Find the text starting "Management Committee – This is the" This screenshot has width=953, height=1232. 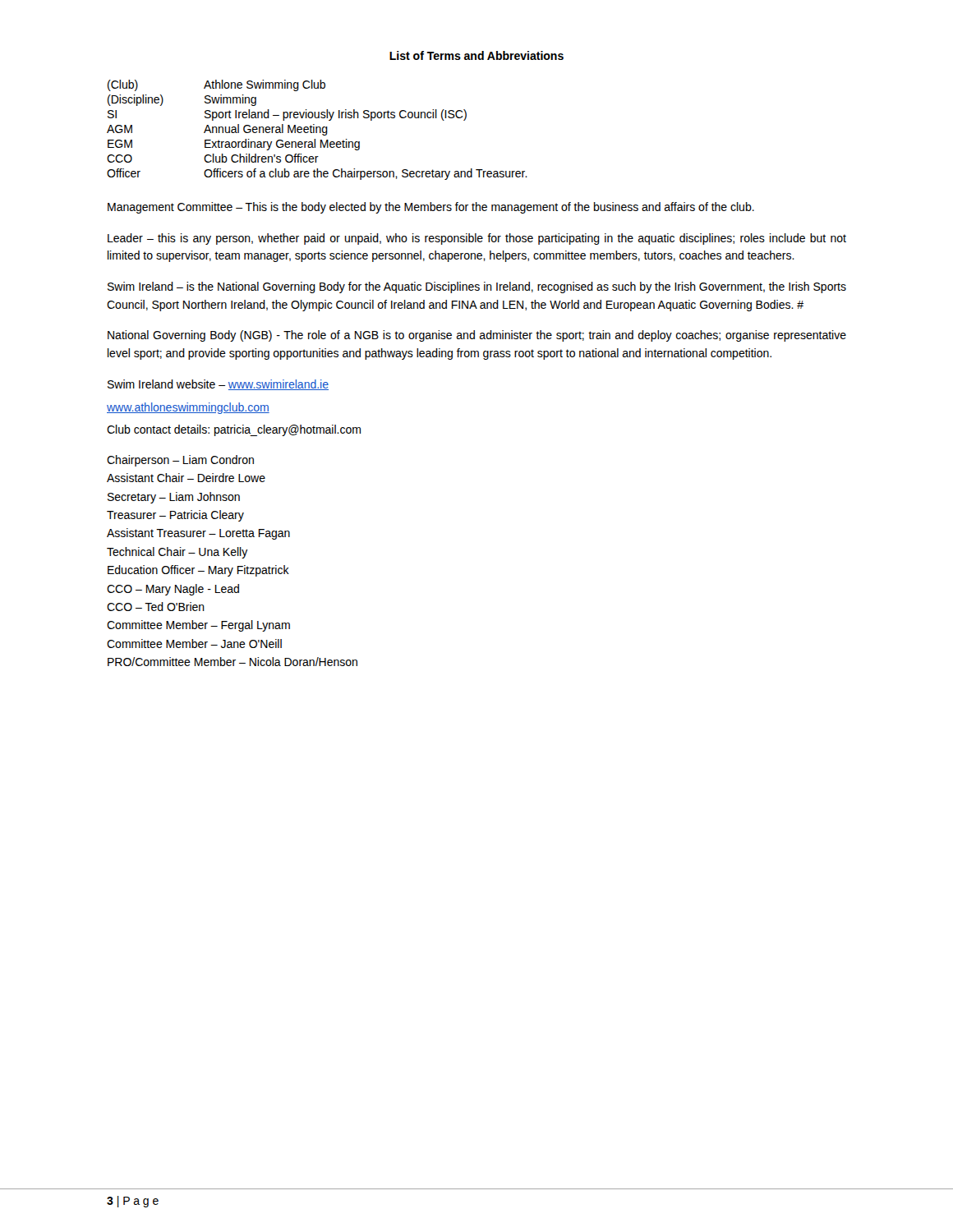[x=431, y=207]
